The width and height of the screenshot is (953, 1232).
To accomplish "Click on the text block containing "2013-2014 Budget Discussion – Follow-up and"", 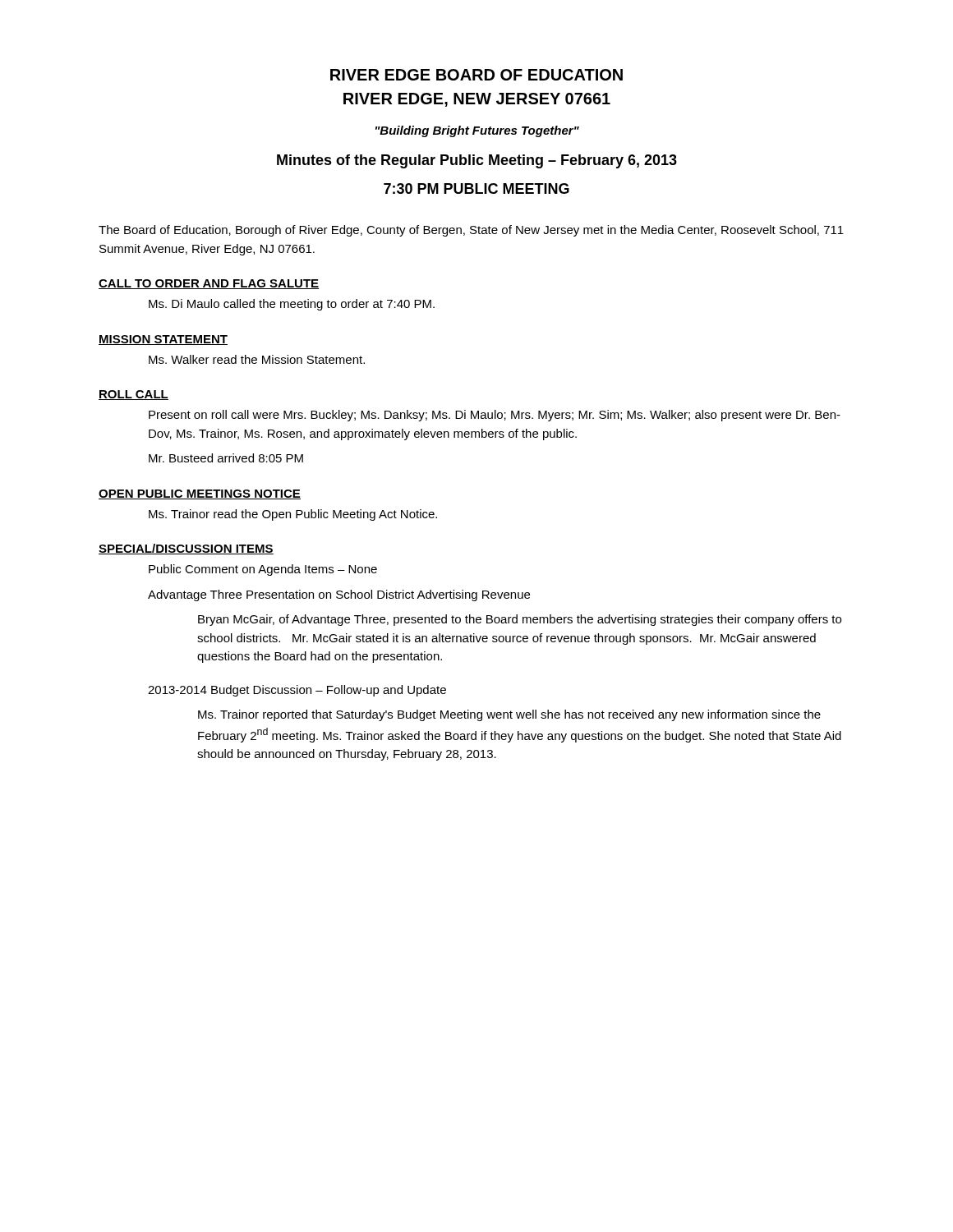I will (297, 689).
